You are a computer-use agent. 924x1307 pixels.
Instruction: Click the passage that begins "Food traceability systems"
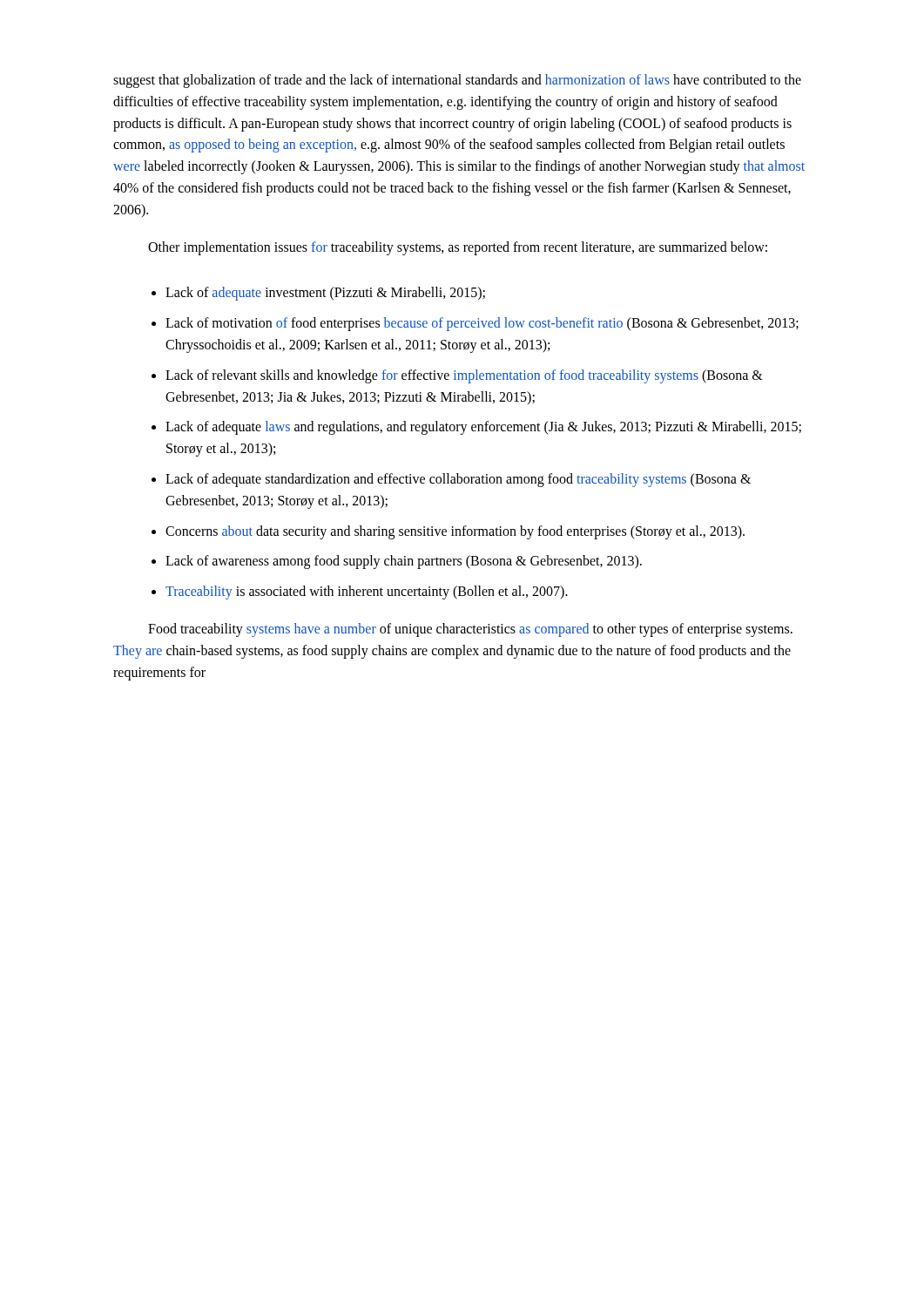click(x=453, y=650)
